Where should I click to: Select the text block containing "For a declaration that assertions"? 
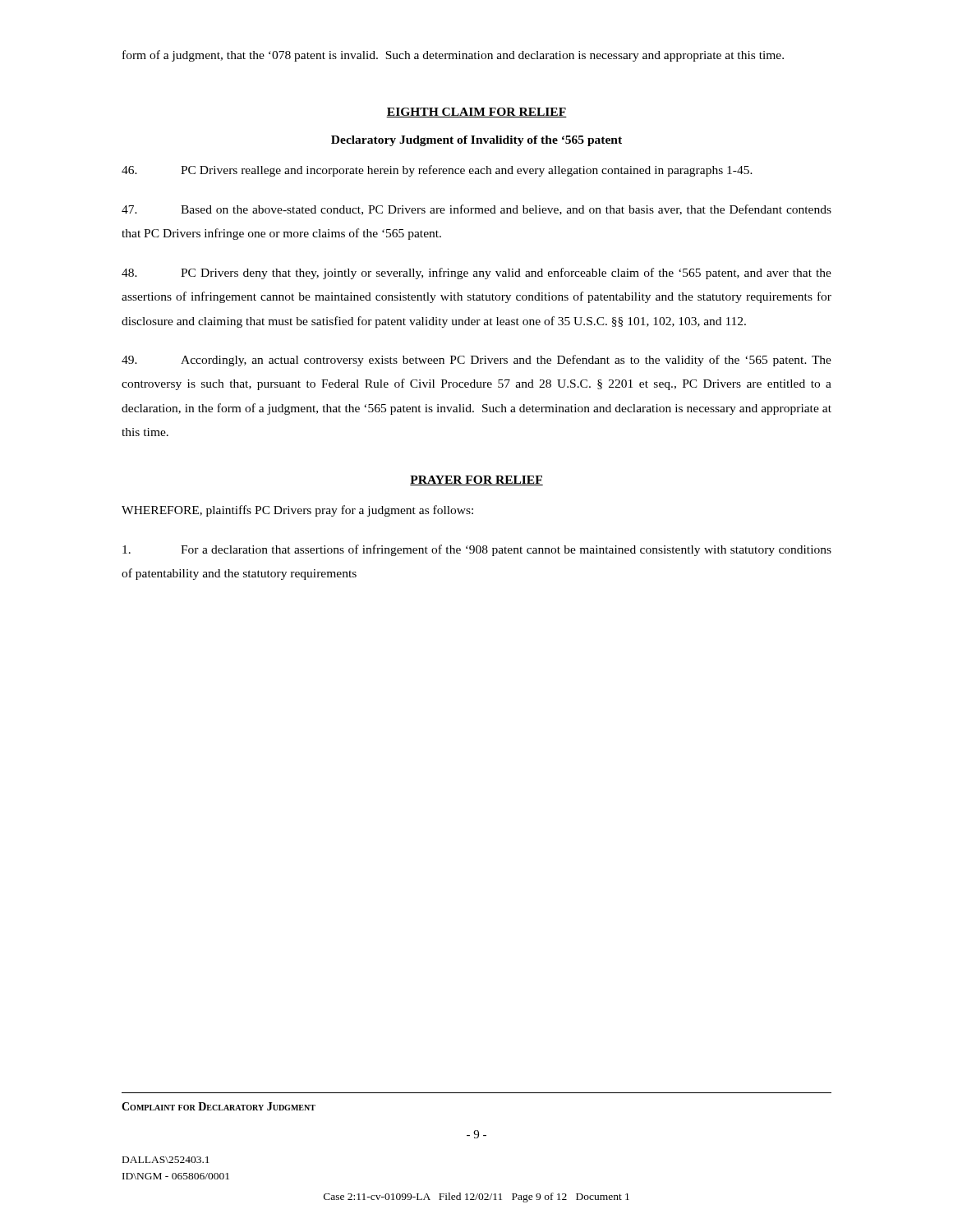click(x=476, y=558)
